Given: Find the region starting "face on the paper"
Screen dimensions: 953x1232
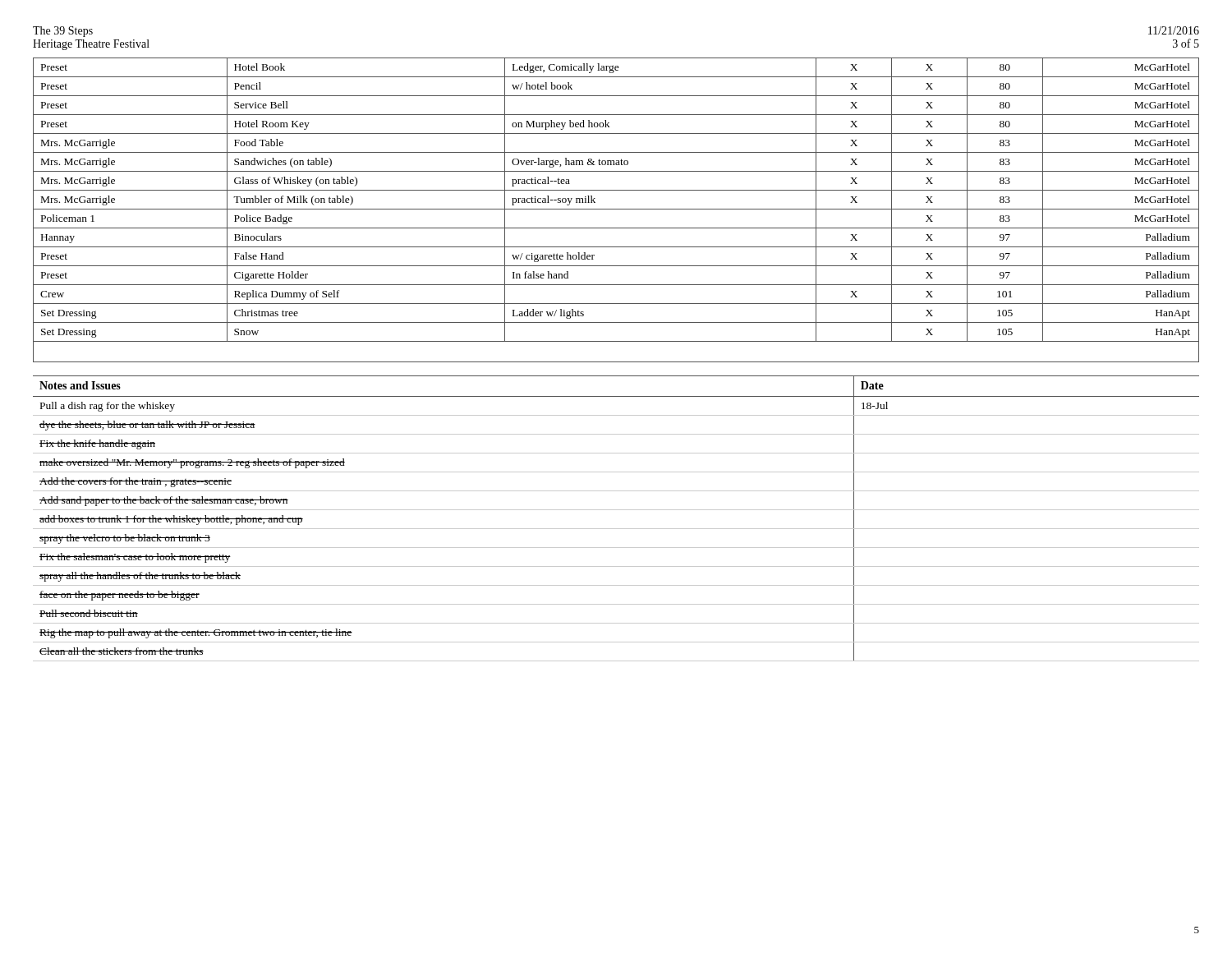Looking at the screenshot, I should (119, 594).
